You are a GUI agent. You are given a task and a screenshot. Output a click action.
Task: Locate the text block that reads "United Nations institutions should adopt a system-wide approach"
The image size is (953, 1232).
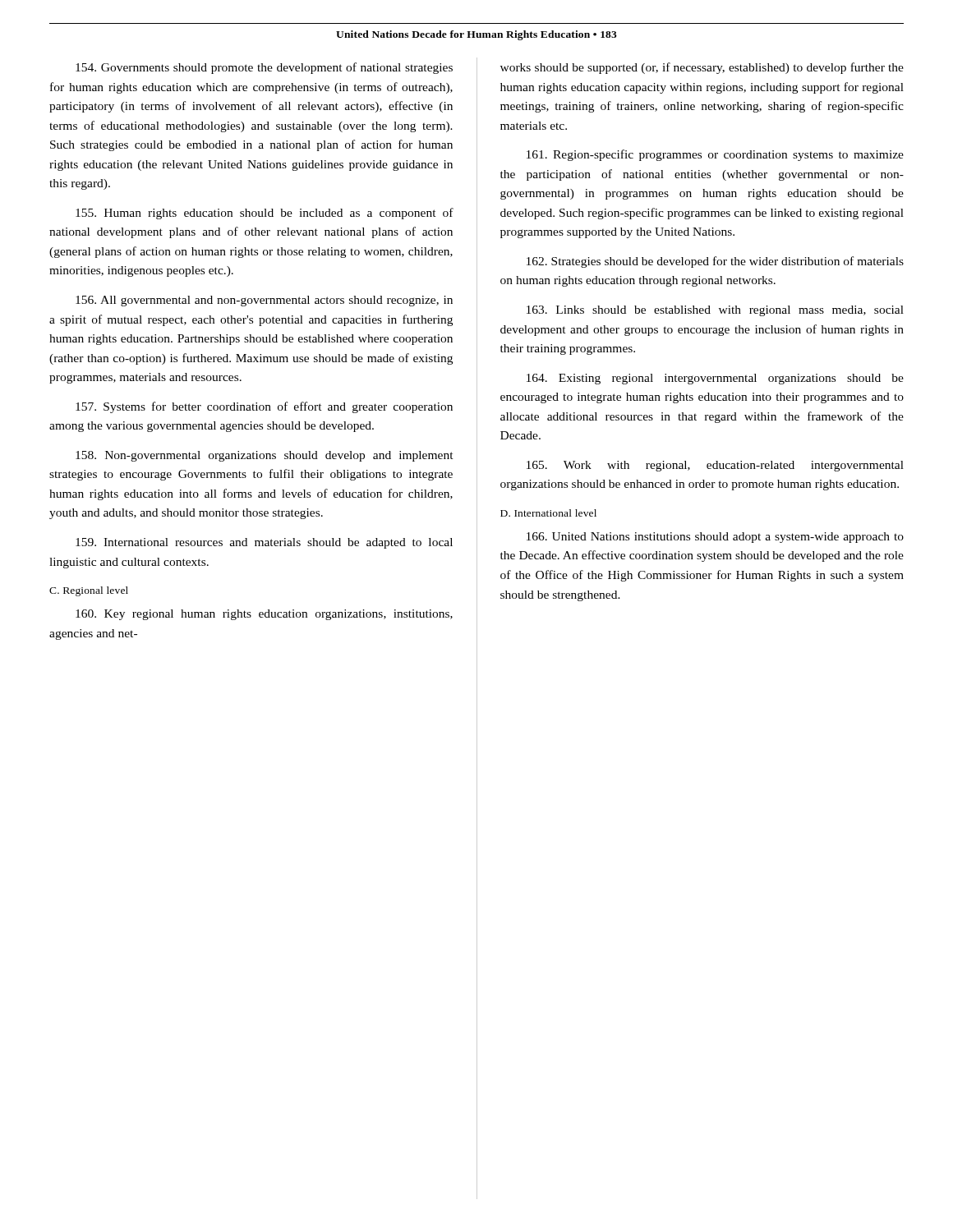[702, 565]
